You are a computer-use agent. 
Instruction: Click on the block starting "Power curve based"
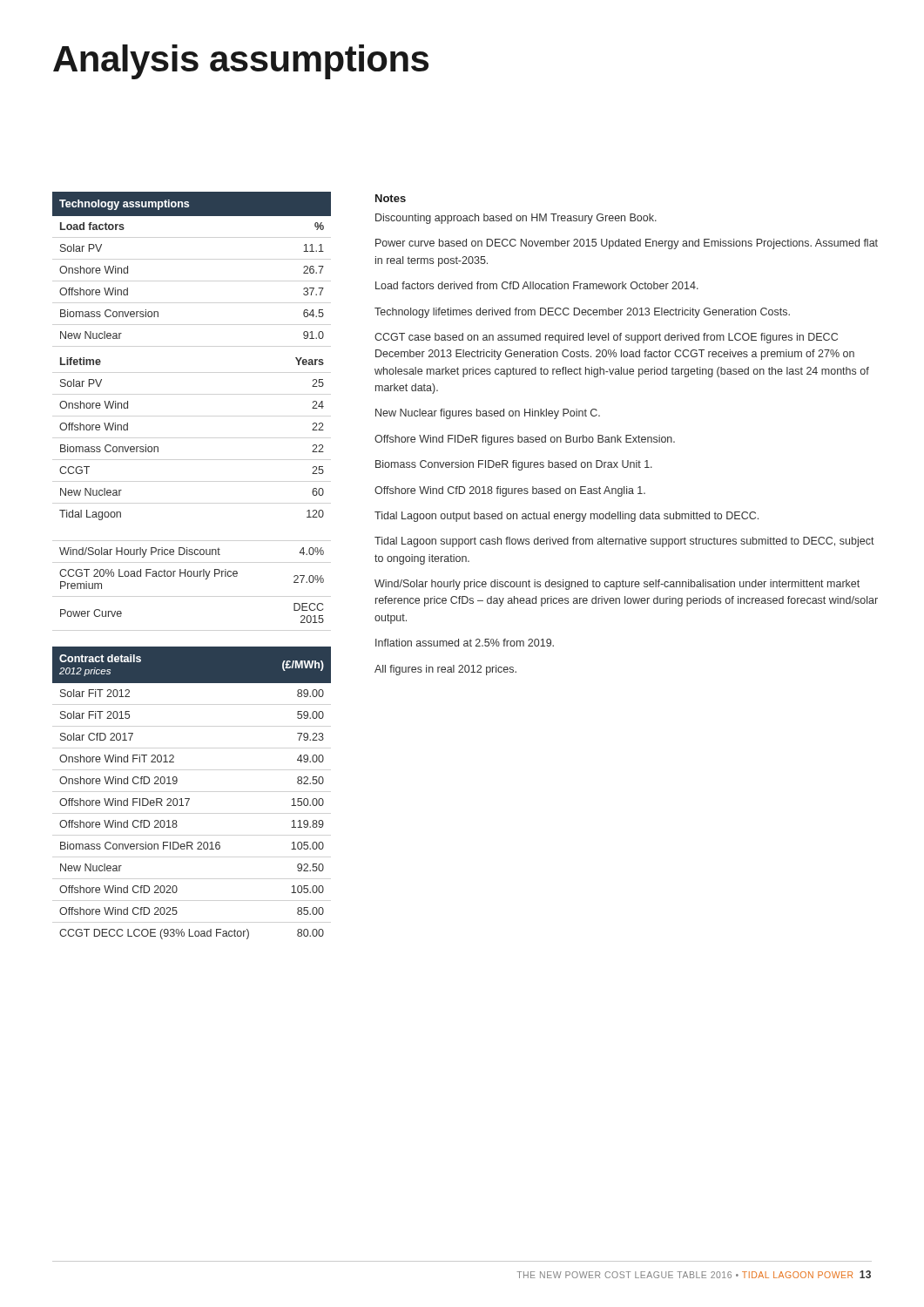coord(626,252)
